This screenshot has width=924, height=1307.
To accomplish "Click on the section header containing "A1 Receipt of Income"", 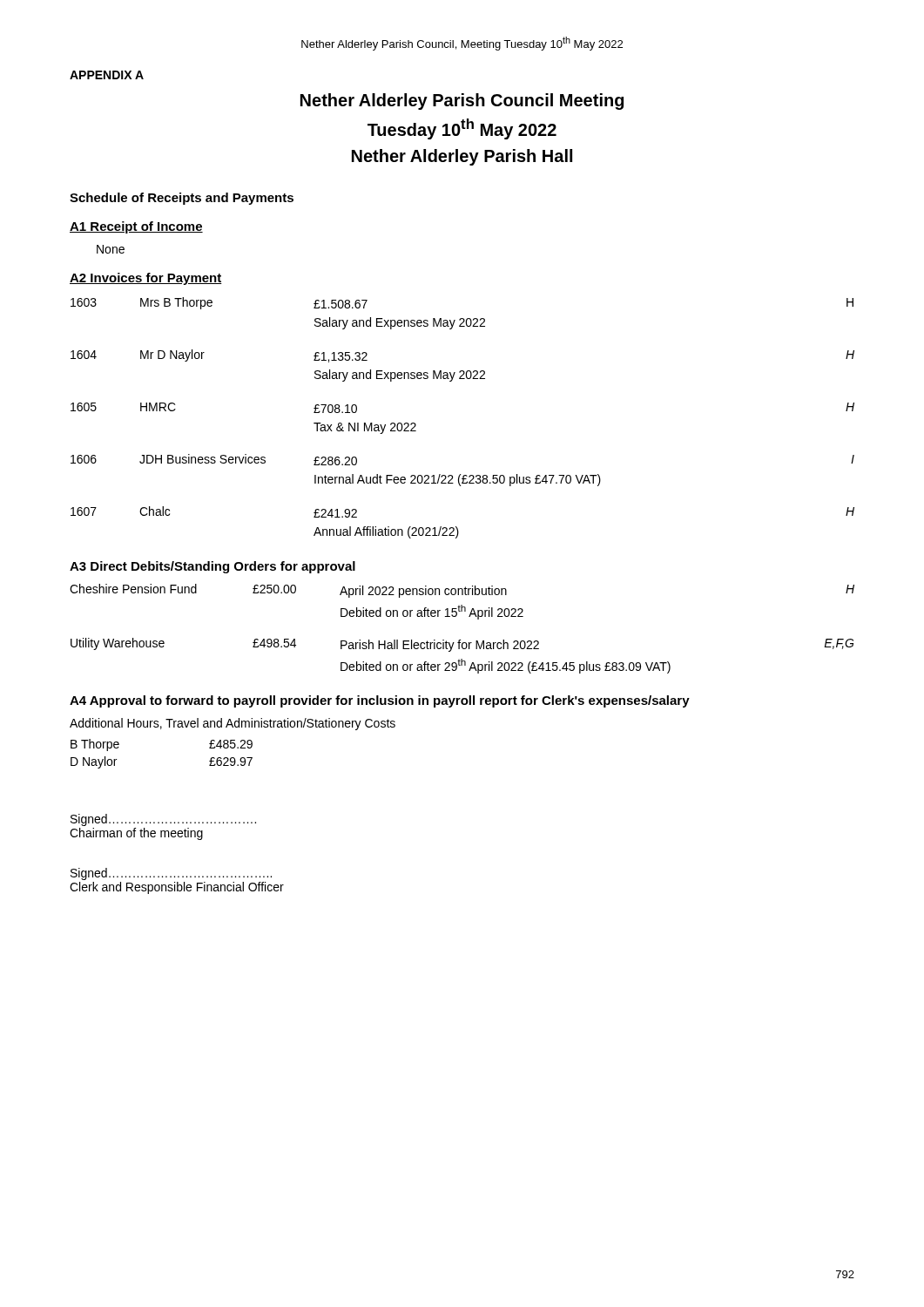I will pyautogui.click(x=136, y=226).
